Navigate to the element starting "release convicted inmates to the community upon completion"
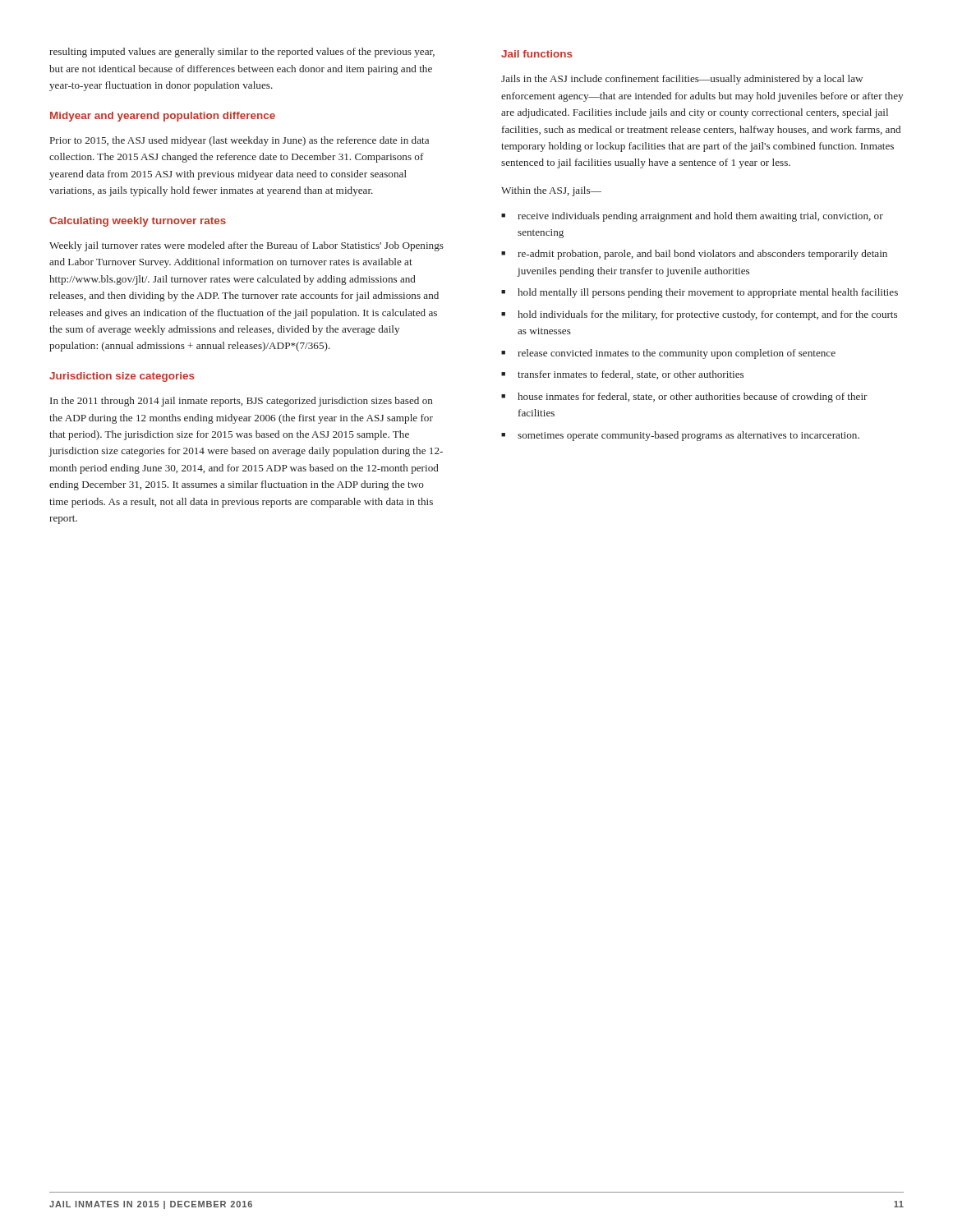This screenshot has width=953, height=1232. tap(677, 352)
